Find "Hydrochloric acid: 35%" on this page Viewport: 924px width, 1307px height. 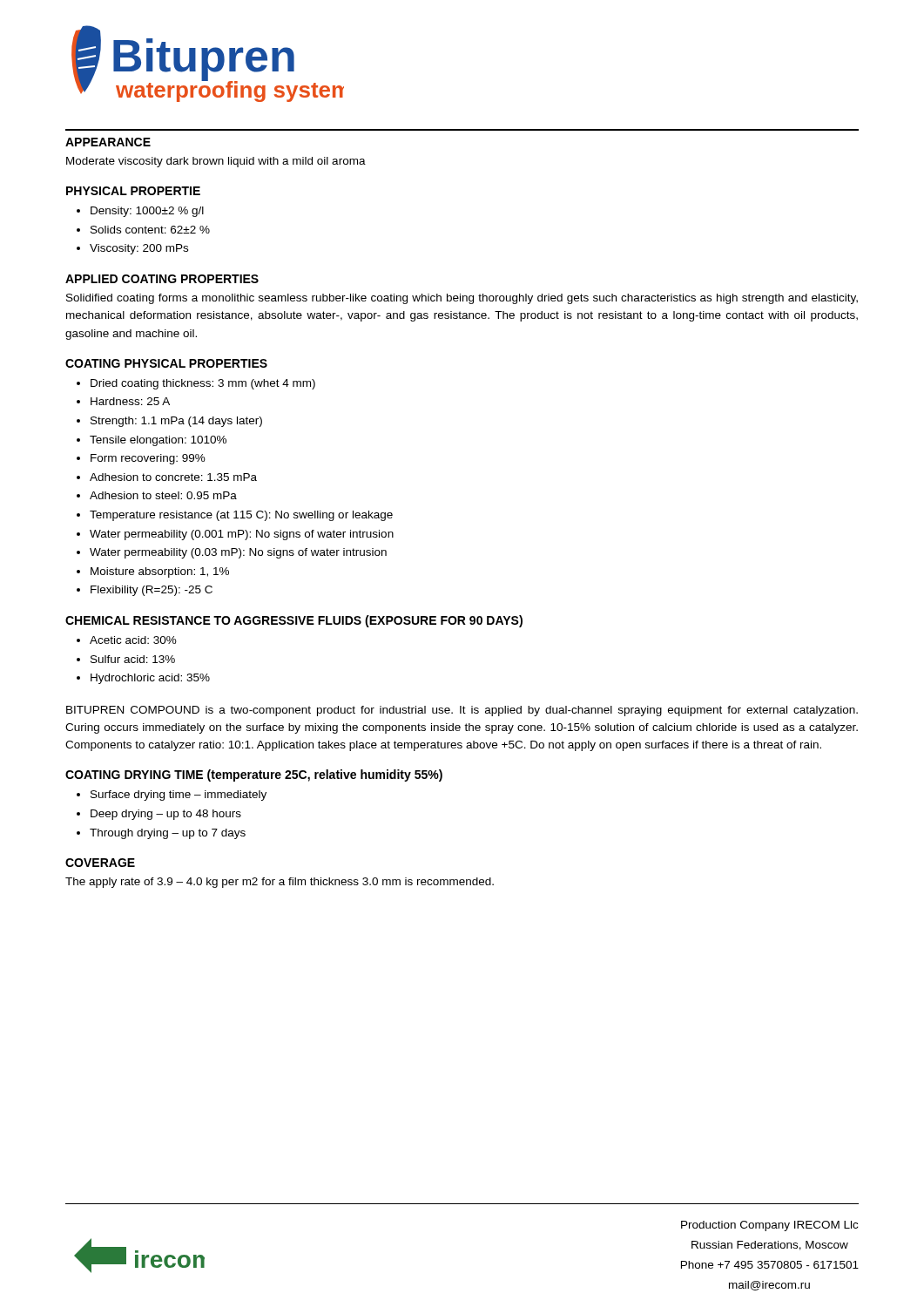pos(150,678)
